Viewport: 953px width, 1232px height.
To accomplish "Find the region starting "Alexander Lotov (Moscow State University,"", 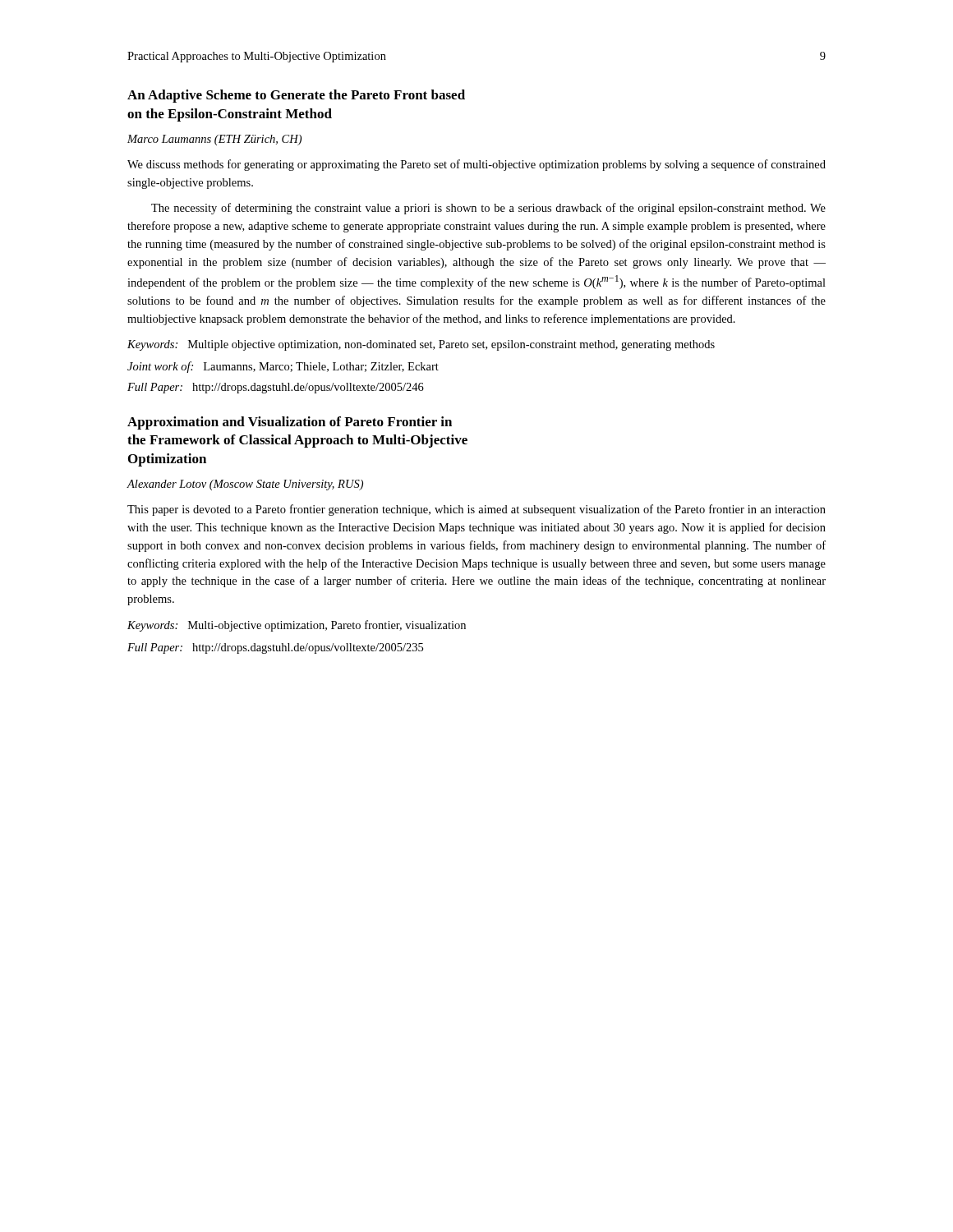I will pos(245,485).
